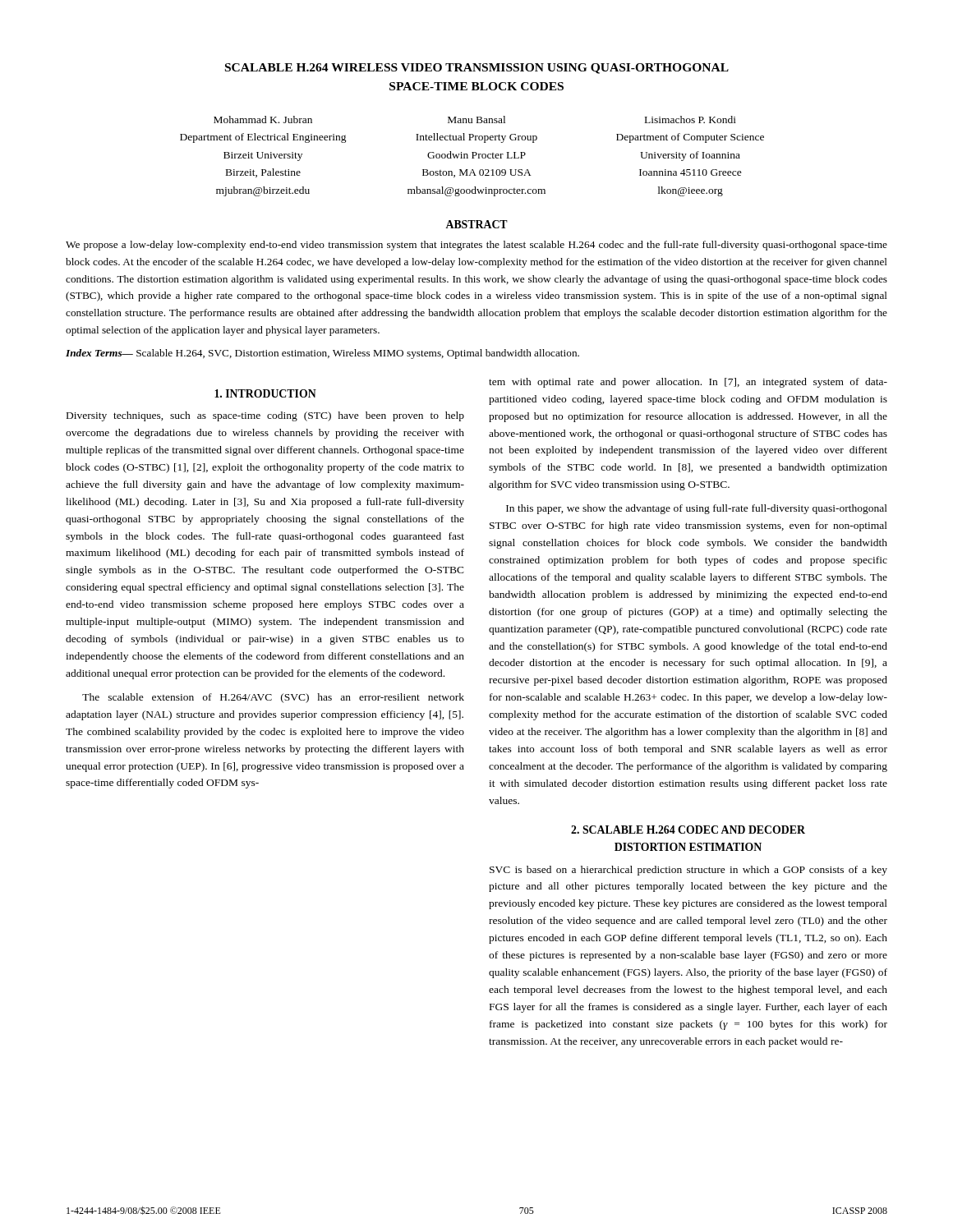Click the passage that begins "We propose a low-delay low-complexity end-to-end"
This screenshot has width=953, height=1232.
pos(476,288)
